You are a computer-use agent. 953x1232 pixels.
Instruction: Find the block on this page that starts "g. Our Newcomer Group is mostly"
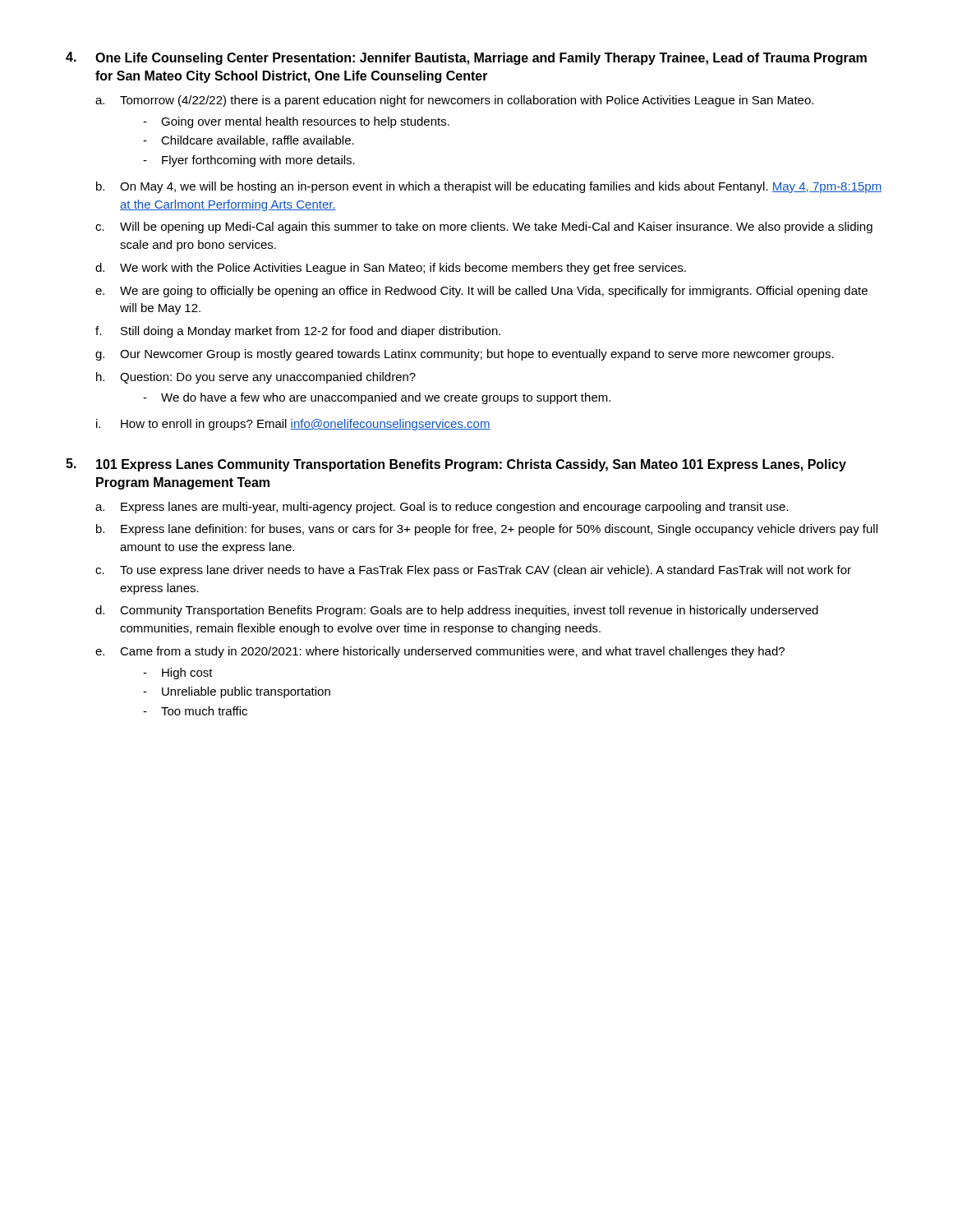coord(491,354)
